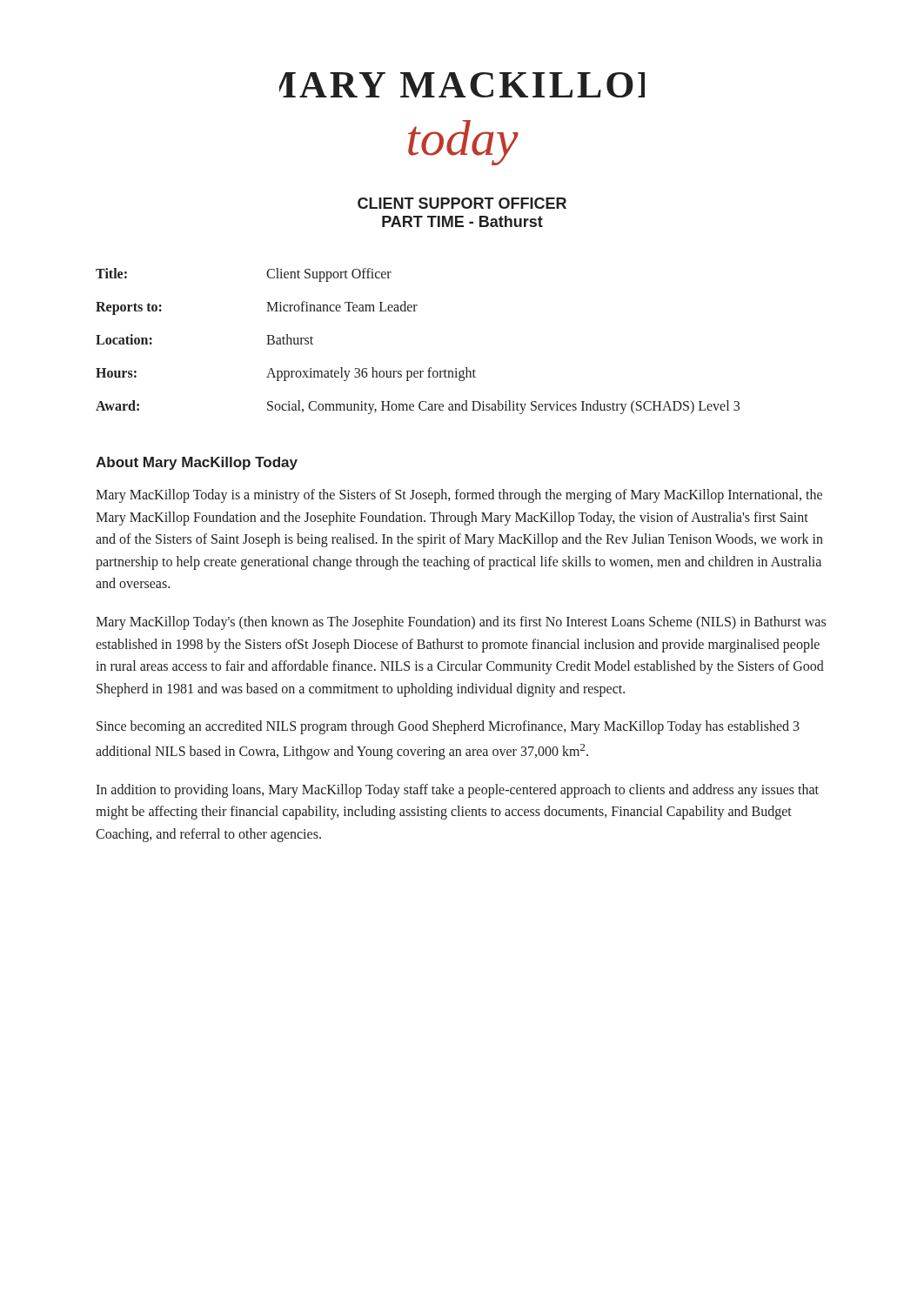Find the passage starting "Since becoming an accredited NILS"
Image resolution: width=924 pixels, height=1305 pixels.
[448, 739]
